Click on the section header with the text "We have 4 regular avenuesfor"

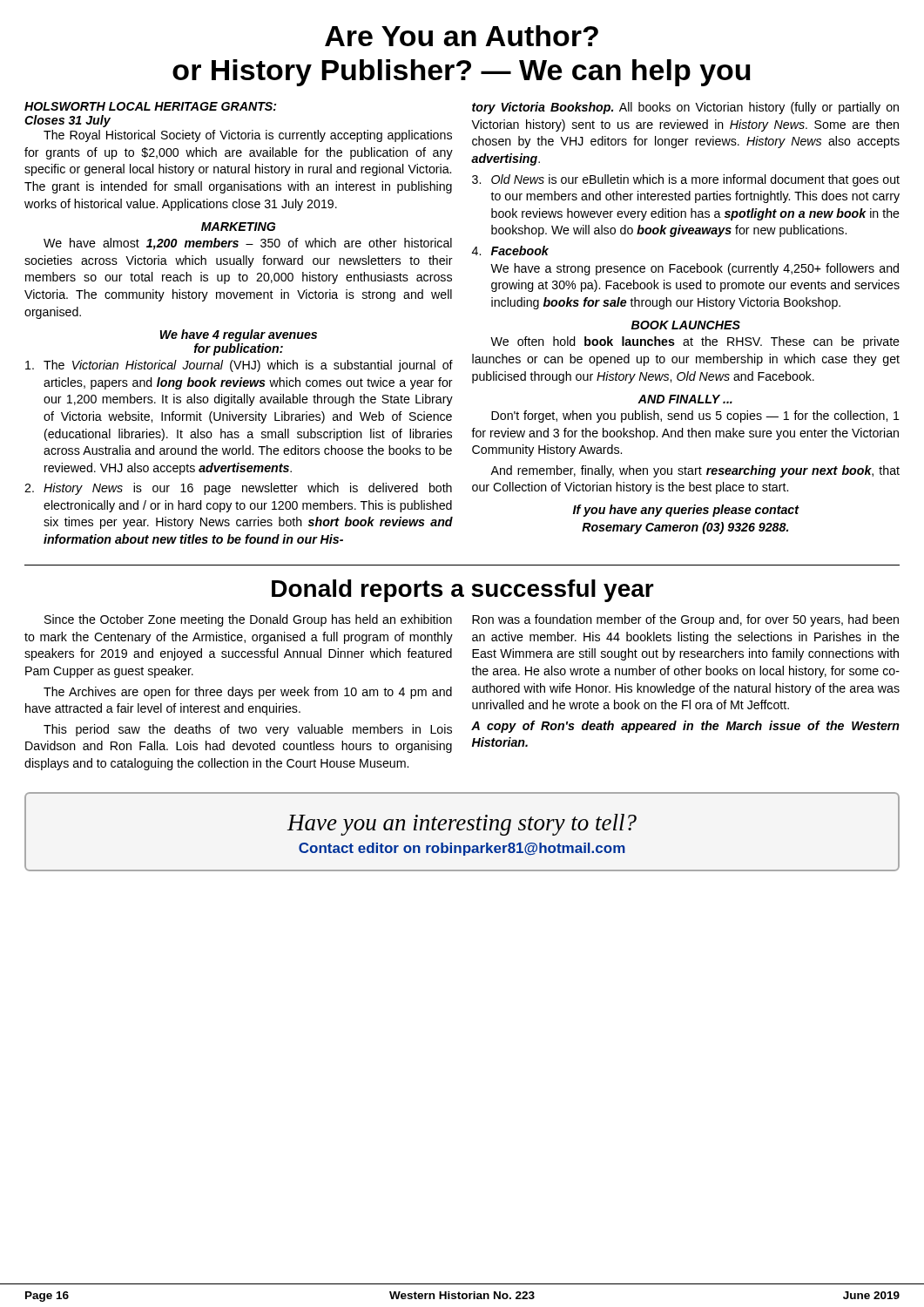pos(238,342)
